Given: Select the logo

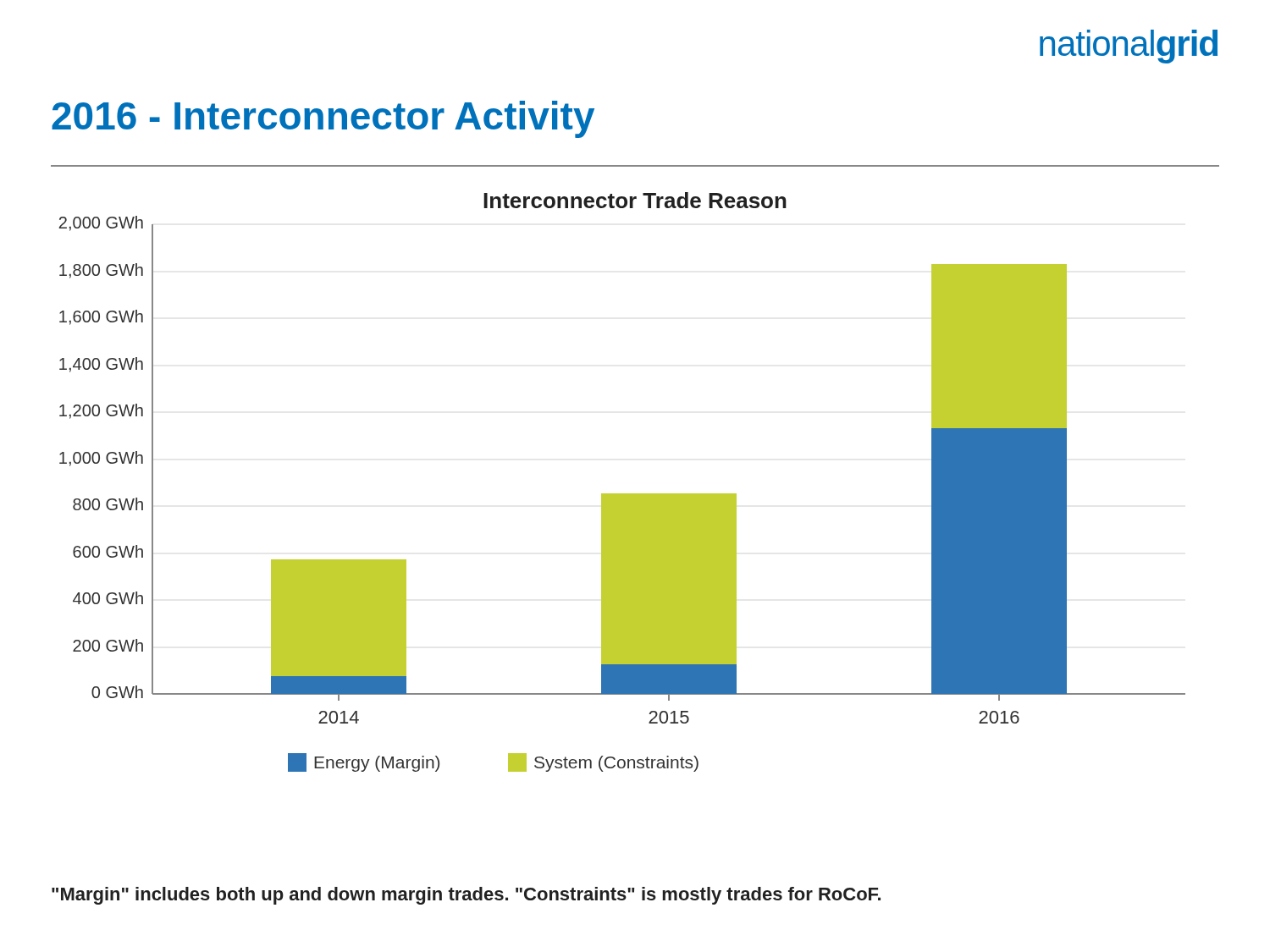Looking at the screenshot, I should pos(1128,44).
